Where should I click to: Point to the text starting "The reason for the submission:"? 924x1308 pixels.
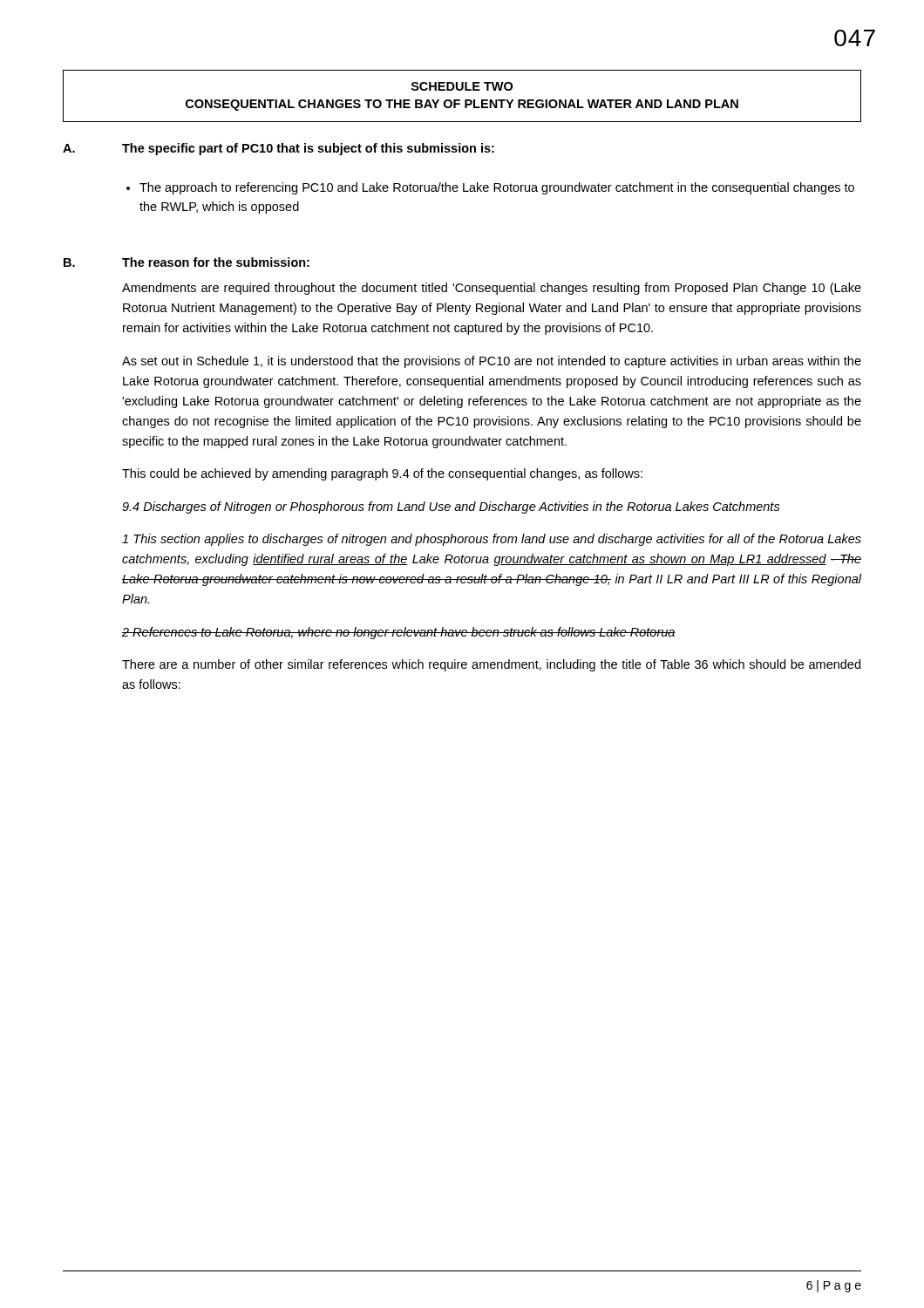point(216,262)
